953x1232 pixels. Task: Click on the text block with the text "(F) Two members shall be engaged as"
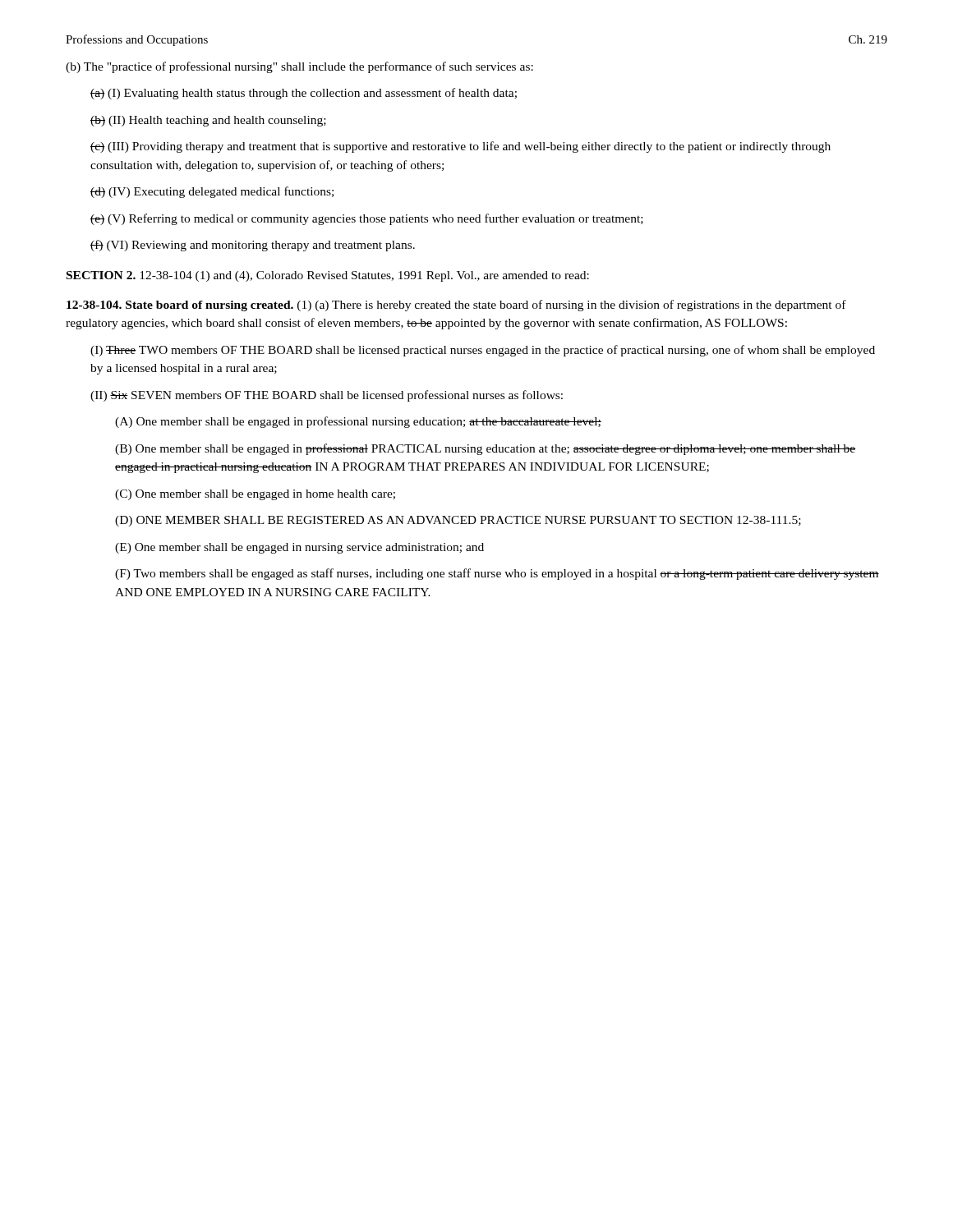[501, 583]
